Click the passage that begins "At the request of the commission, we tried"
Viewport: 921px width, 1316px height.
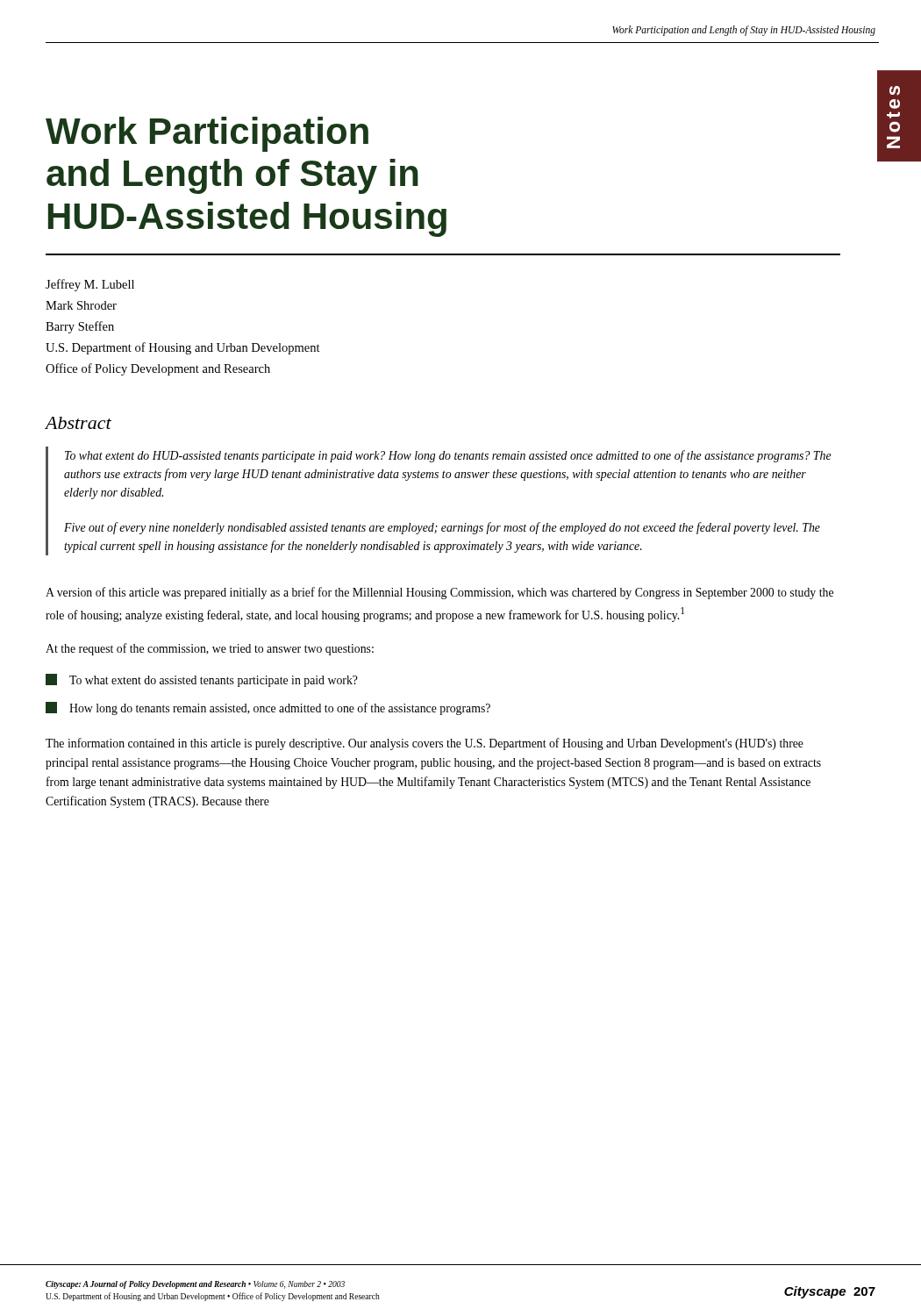coord(210,649)
